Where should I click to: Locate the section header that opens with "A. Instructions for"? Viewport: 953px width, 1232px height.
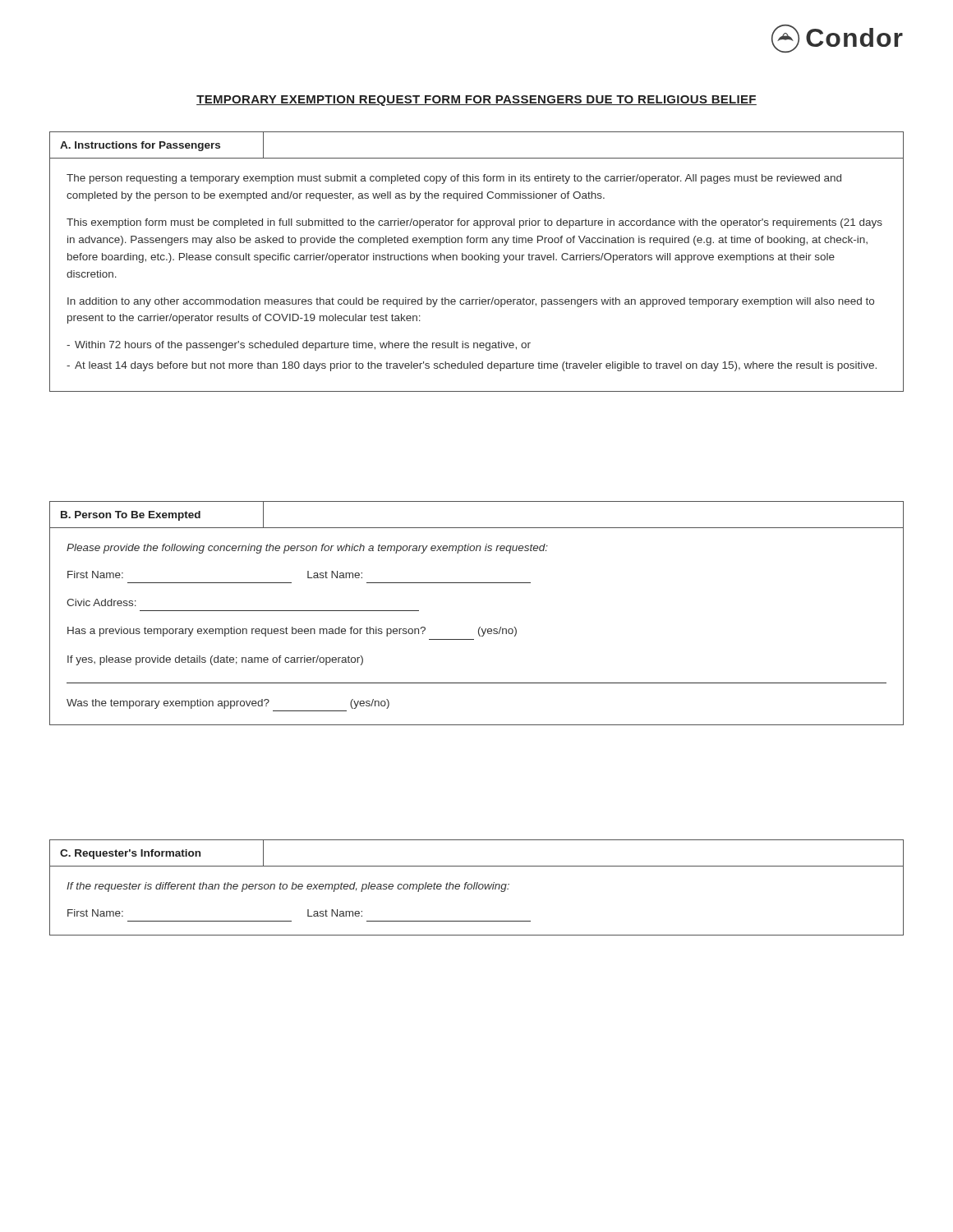point(140,145)
